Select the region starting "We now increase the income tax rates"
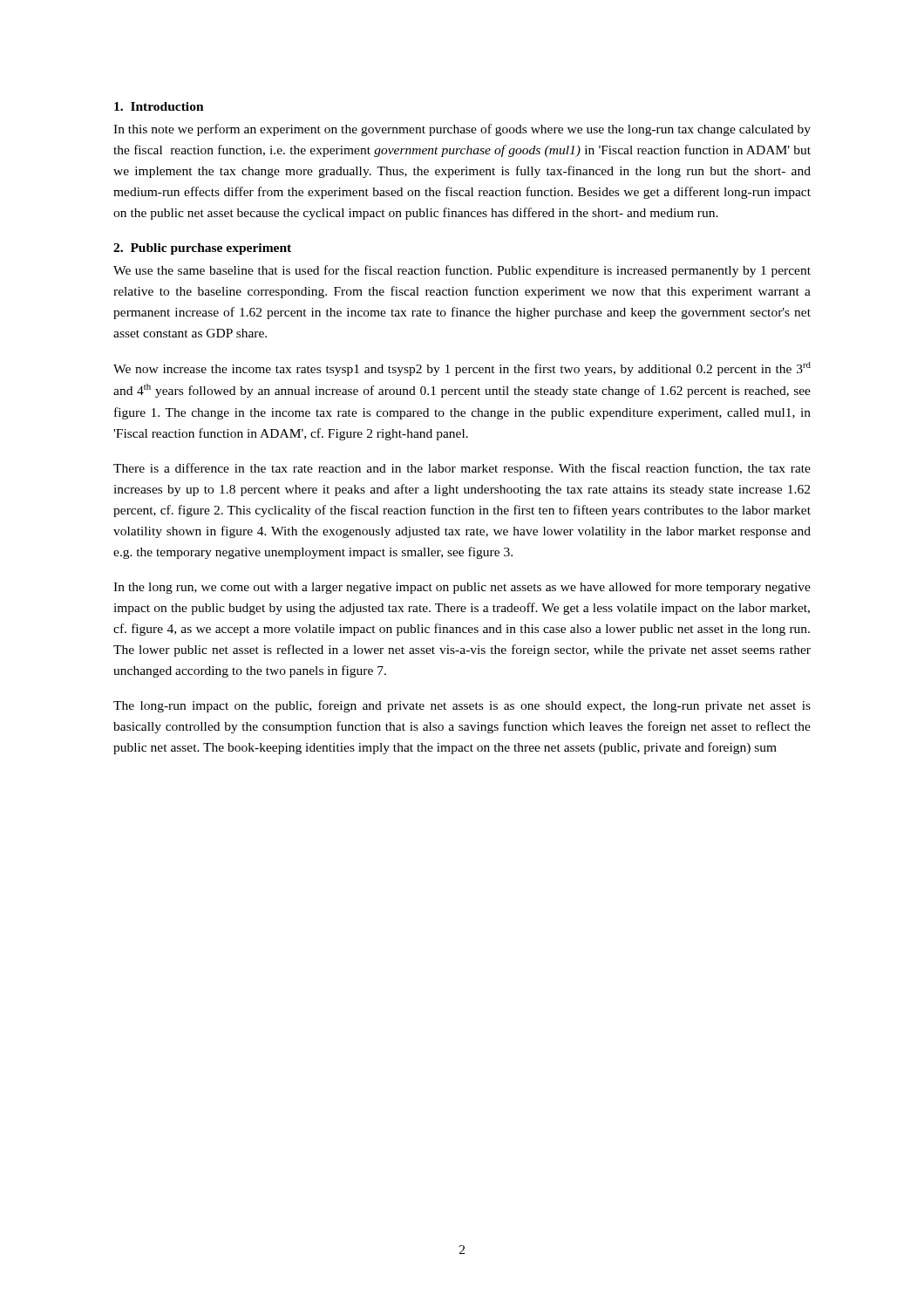The height and width of the screenshot is (1308, 924). tap(462, 400)
